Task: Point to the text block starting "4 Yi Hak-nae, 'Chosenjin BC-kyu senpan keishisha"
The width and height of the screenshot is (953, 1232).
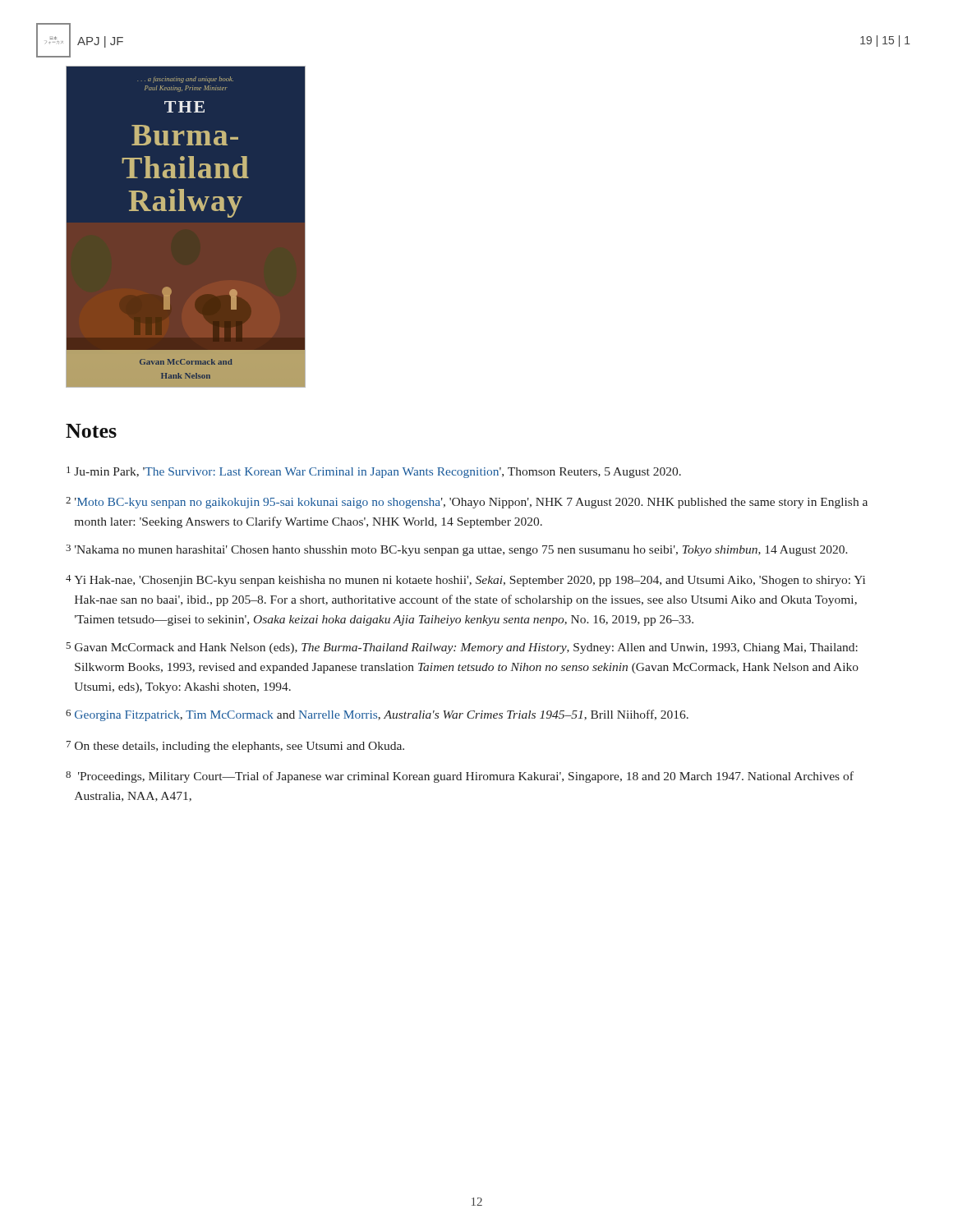Action: (476, 600)
